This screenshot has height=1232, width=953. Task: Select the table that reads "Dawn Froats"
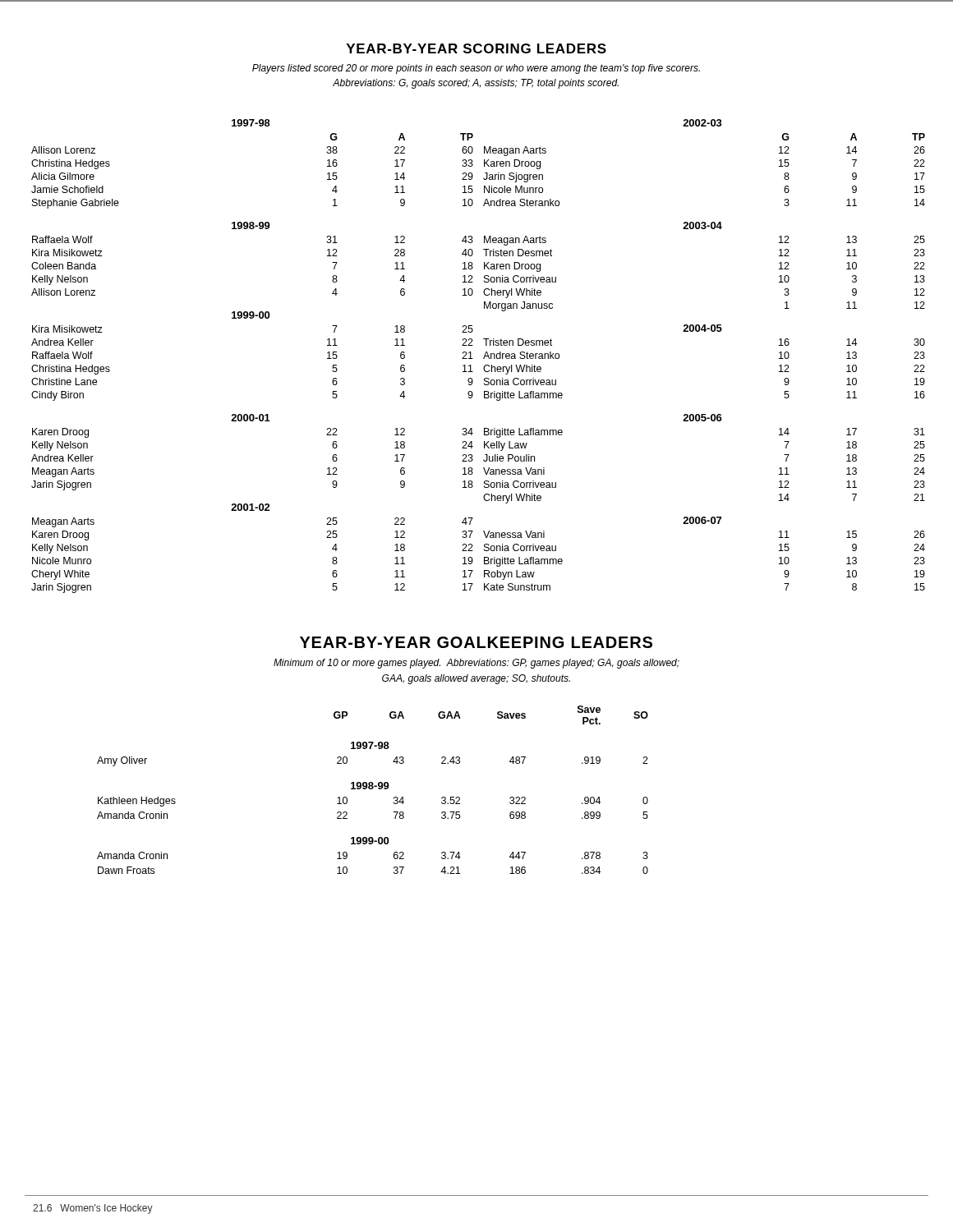(509, 791)
